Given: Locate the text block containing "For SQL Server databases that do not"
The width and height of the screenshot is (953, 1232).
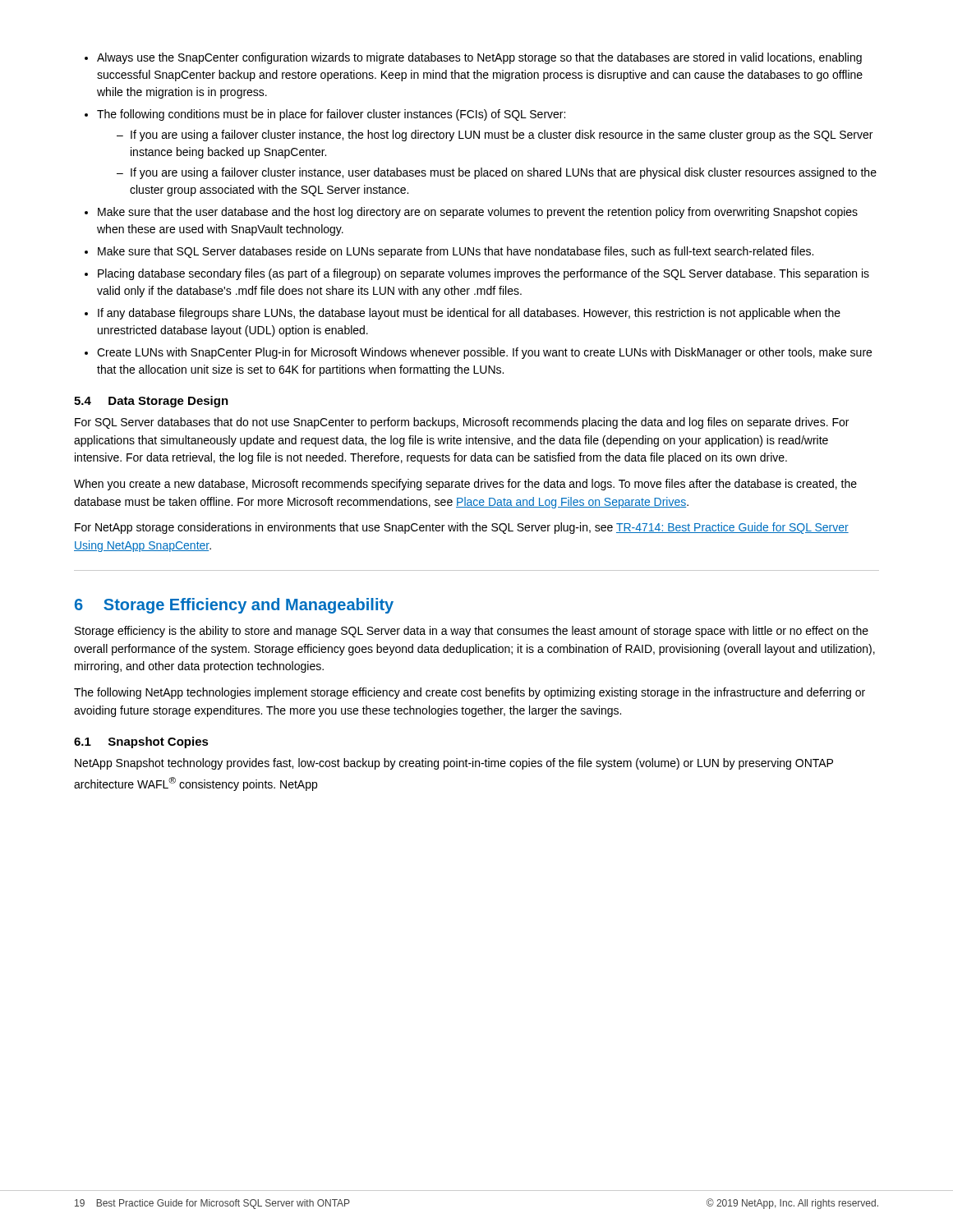Looking at the screenshot, I should (x=461, y=440).
